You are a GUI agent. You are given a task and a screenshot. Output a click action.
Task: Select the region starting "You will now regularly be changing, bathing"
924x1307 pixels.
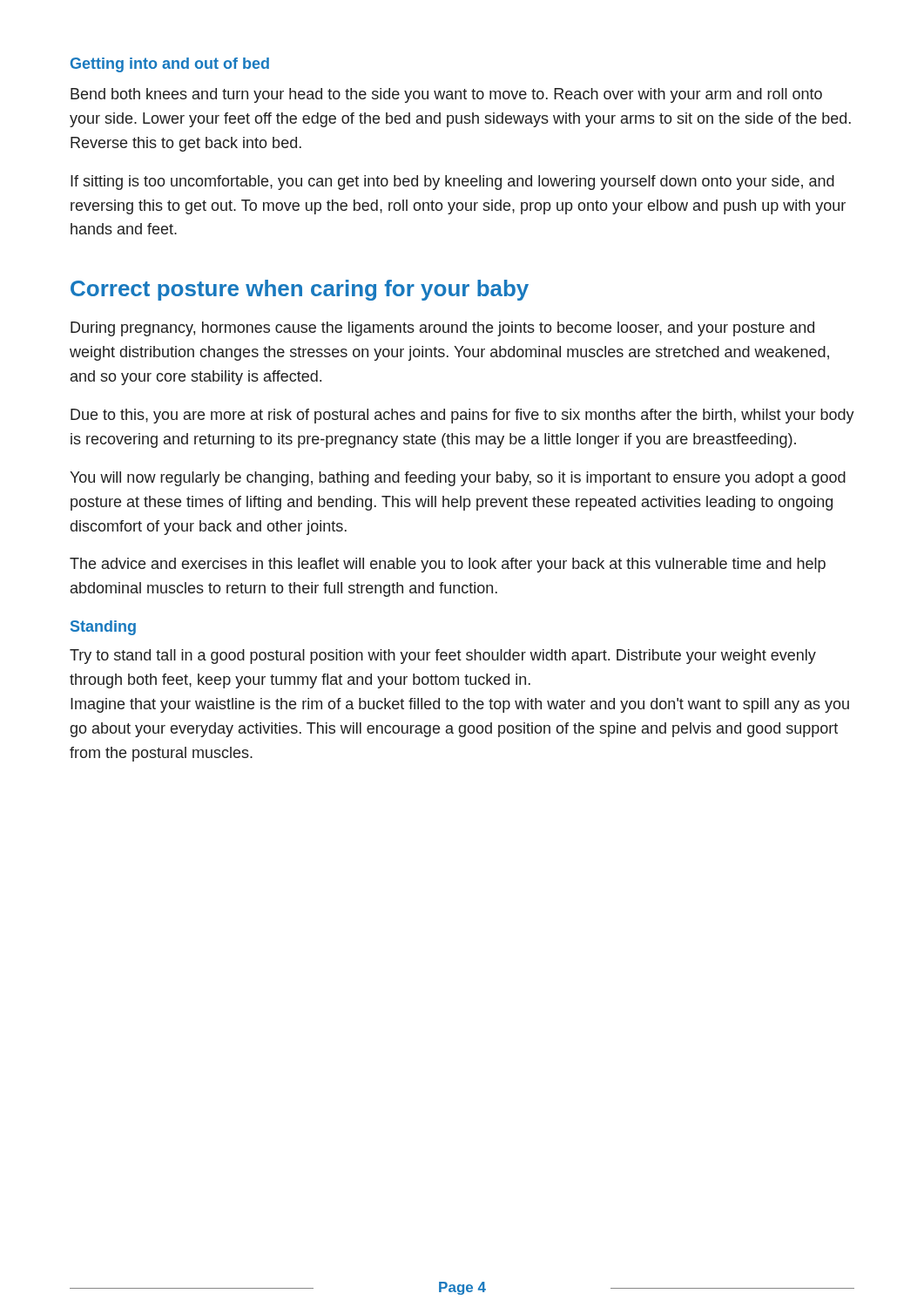click(458, 502)
